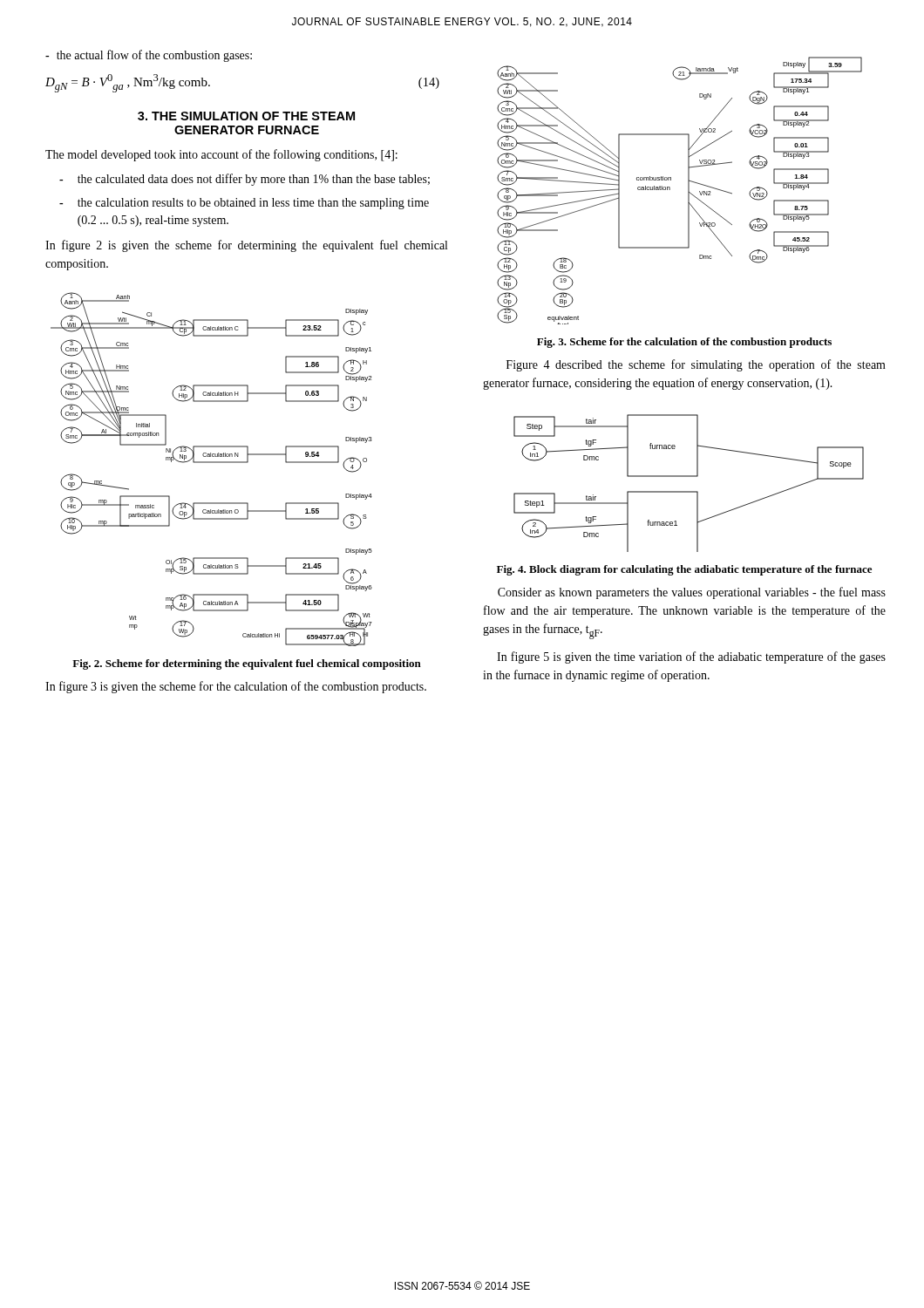Find the caption containing "Fig. 4. Block diagram"
The image size is (924, 1308).
pyautogui.click(x=684, y=569)
